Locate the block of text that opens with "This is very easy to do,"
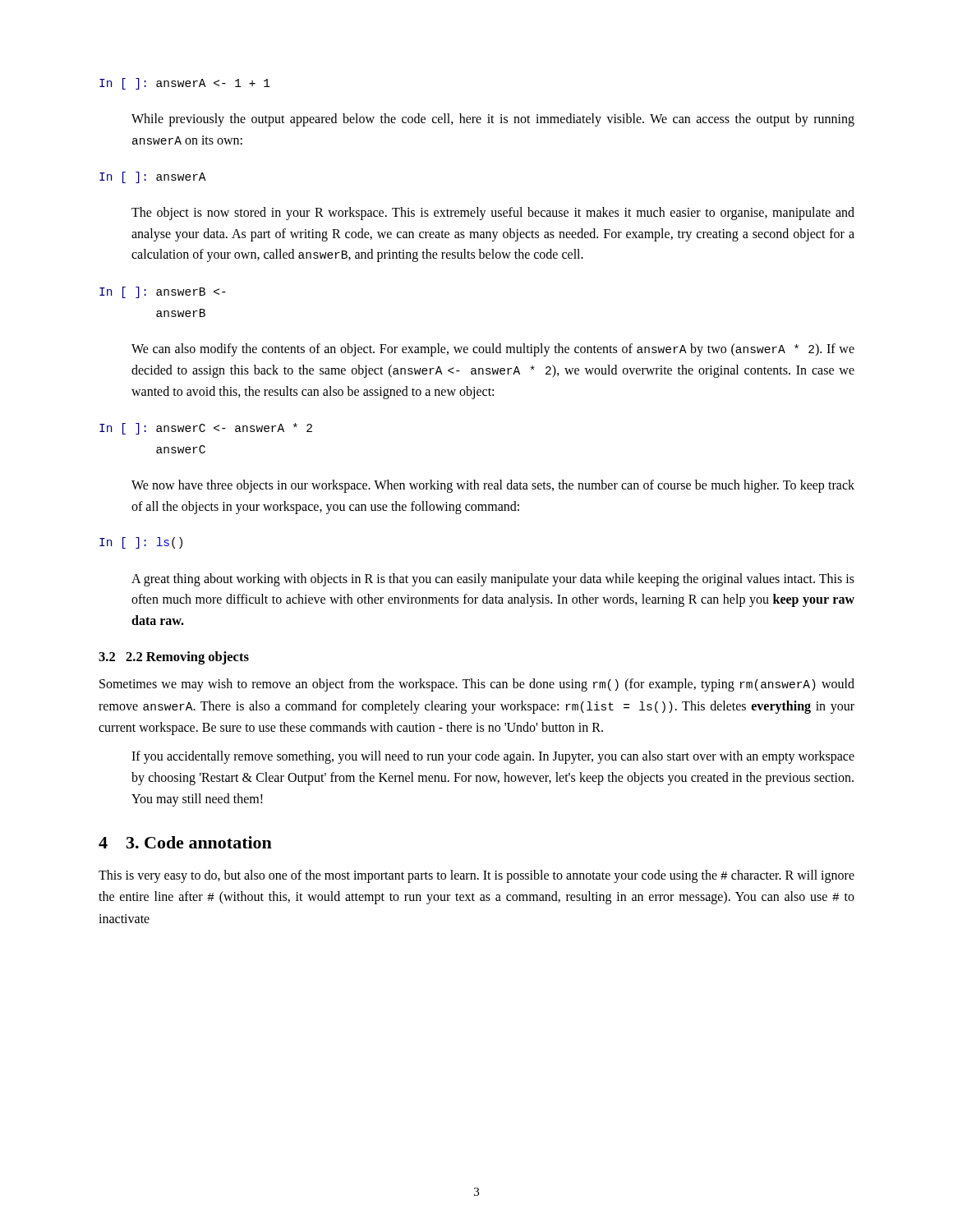The height and width of the screenshot is (1232, 953). [x=476, y=897]
